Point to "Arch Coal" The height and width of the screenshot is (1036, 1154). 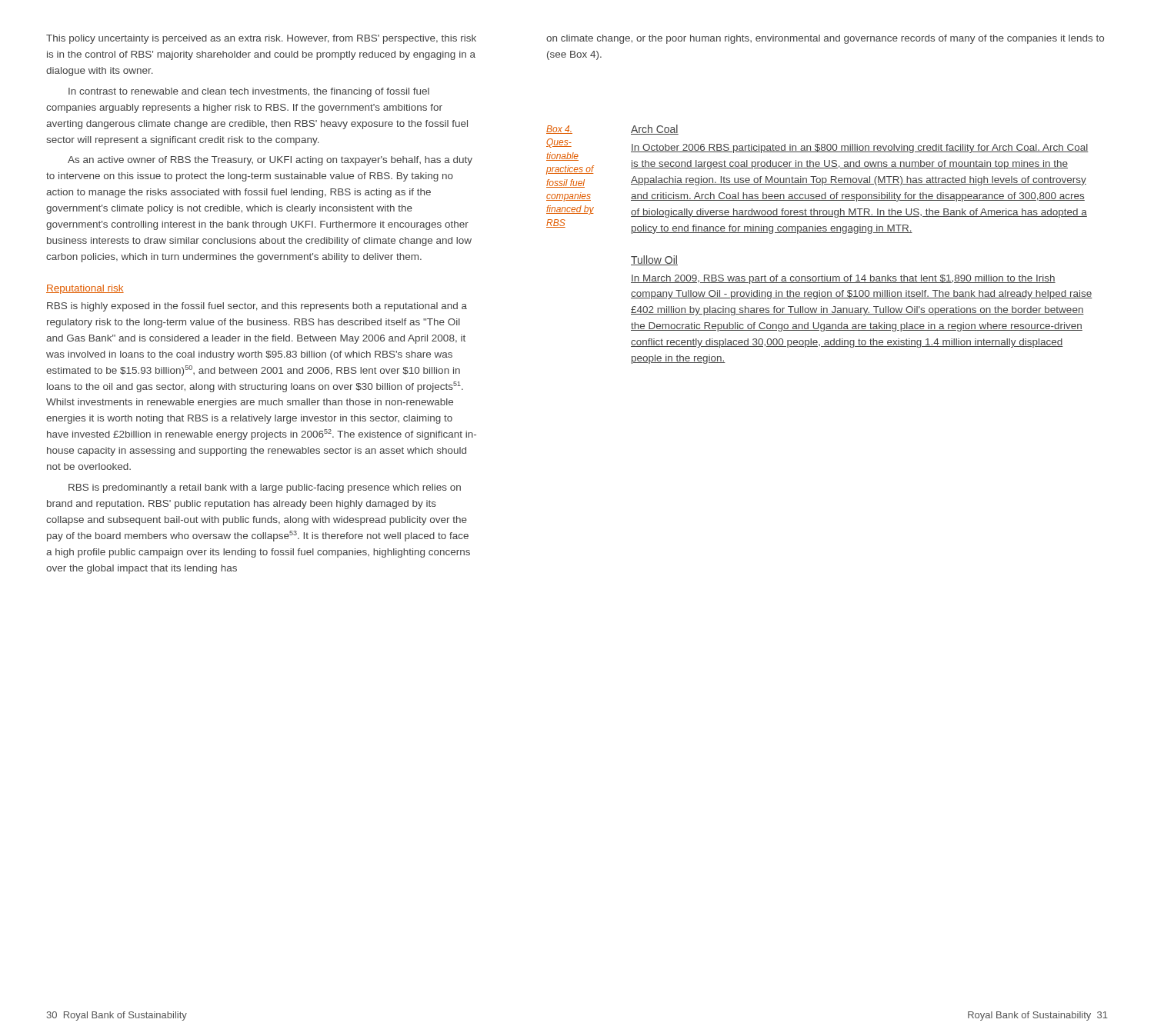(655, 130)
